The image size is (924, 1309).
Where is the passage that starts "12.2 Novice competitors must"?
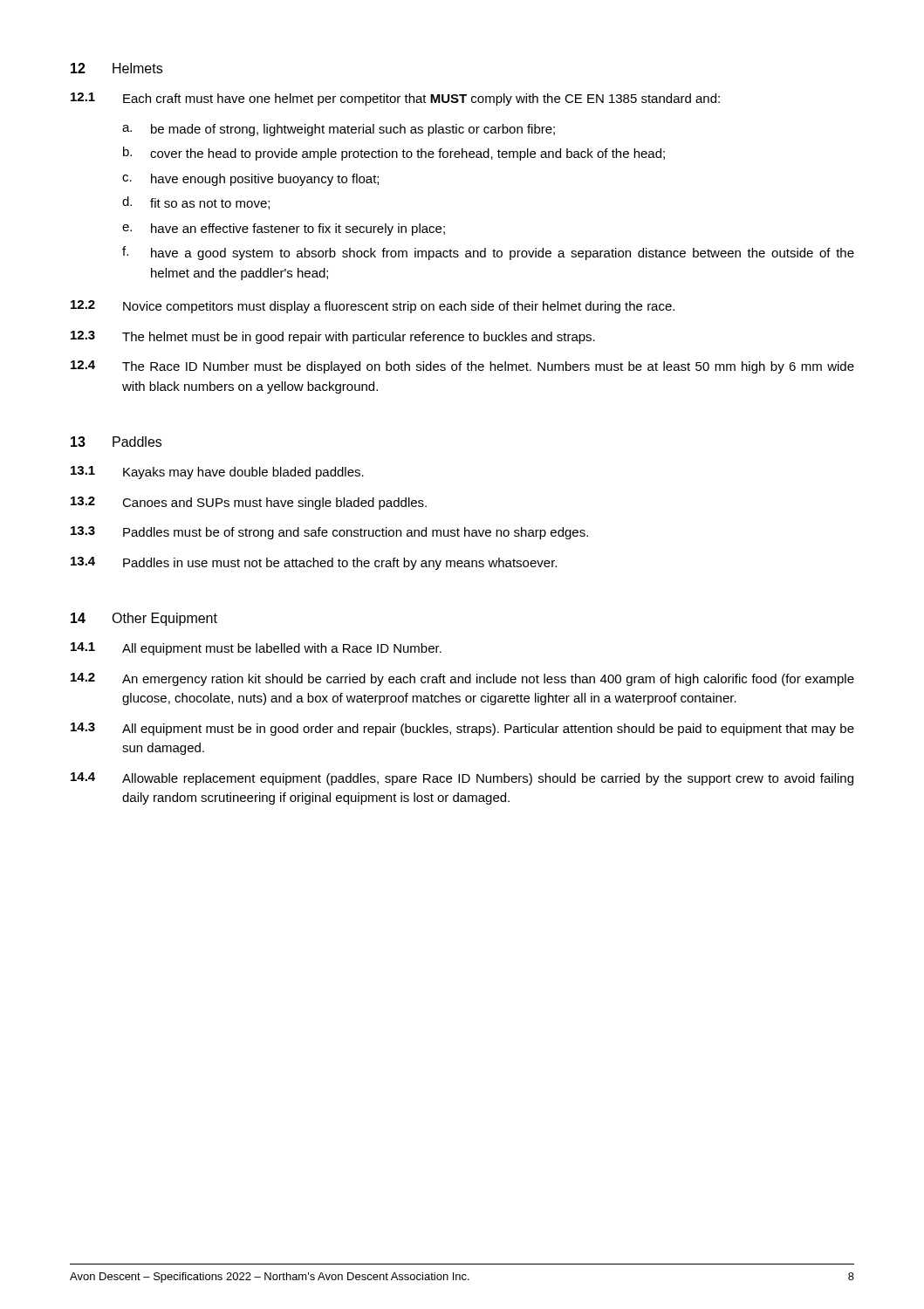pyautogui.click(x=373, y=307)
